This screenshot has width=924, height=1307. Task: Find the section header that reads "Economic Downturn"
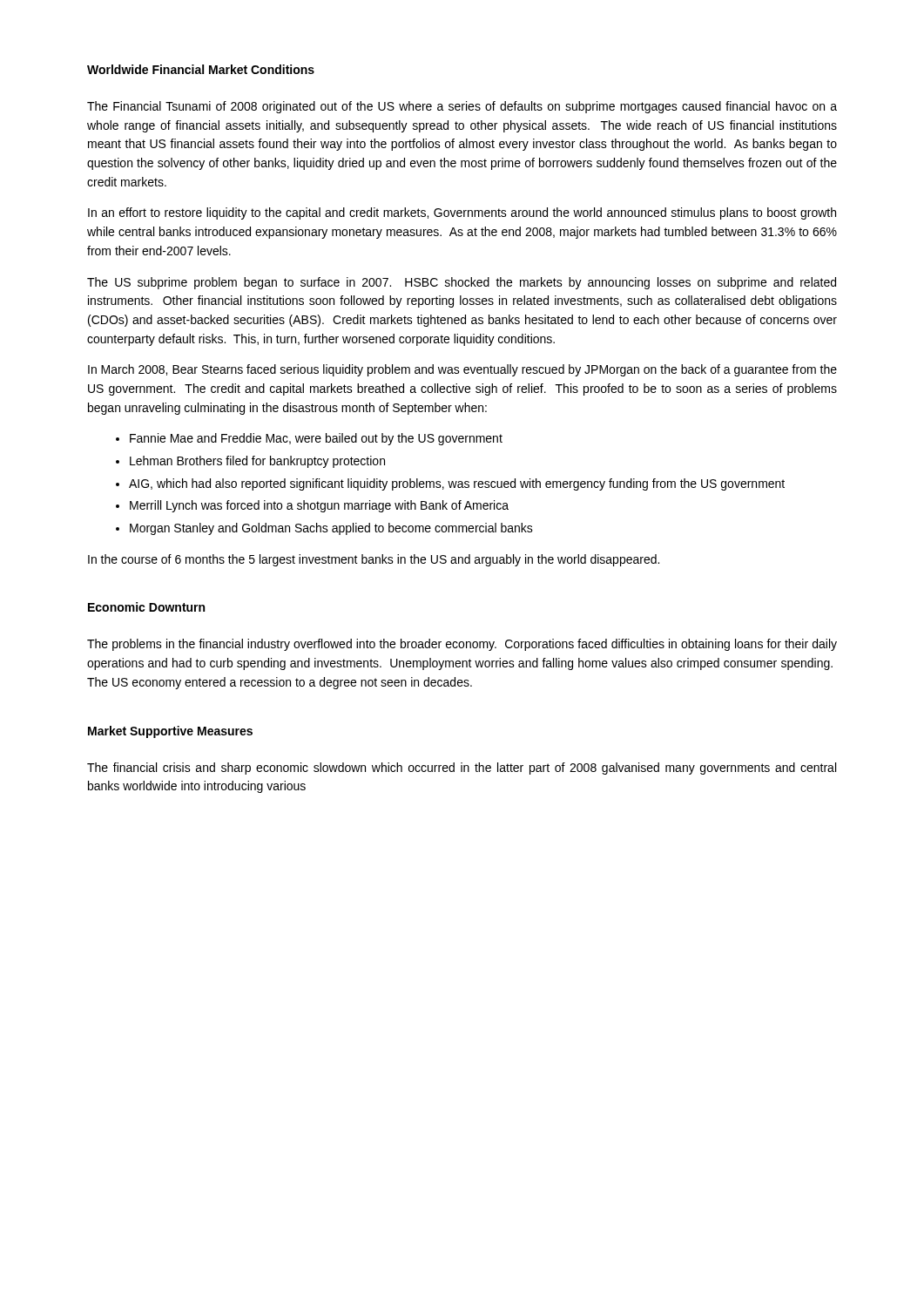tap(146, 608)
